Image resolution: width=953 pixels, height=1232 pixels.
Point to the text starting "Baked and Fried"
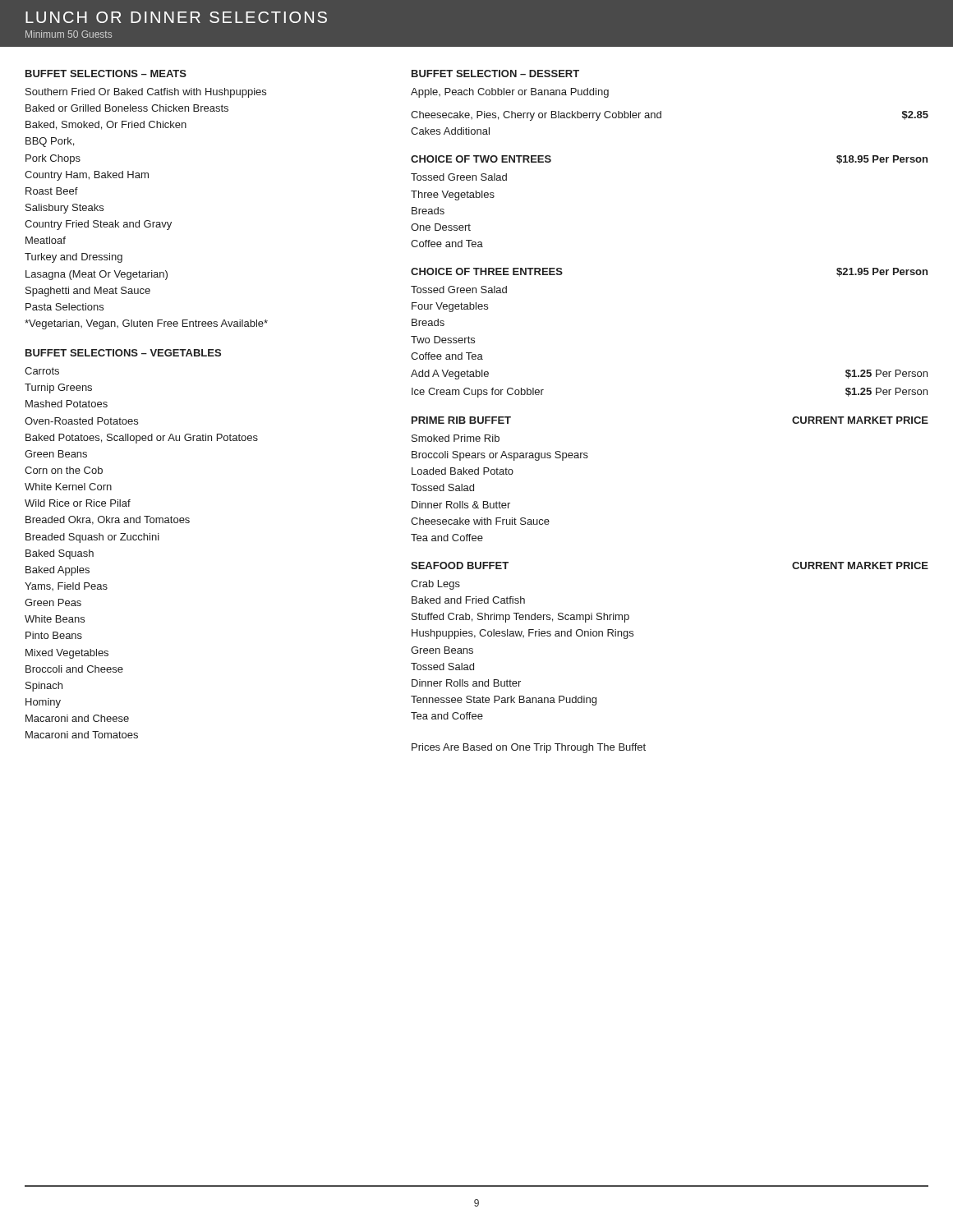click(468, 600)
